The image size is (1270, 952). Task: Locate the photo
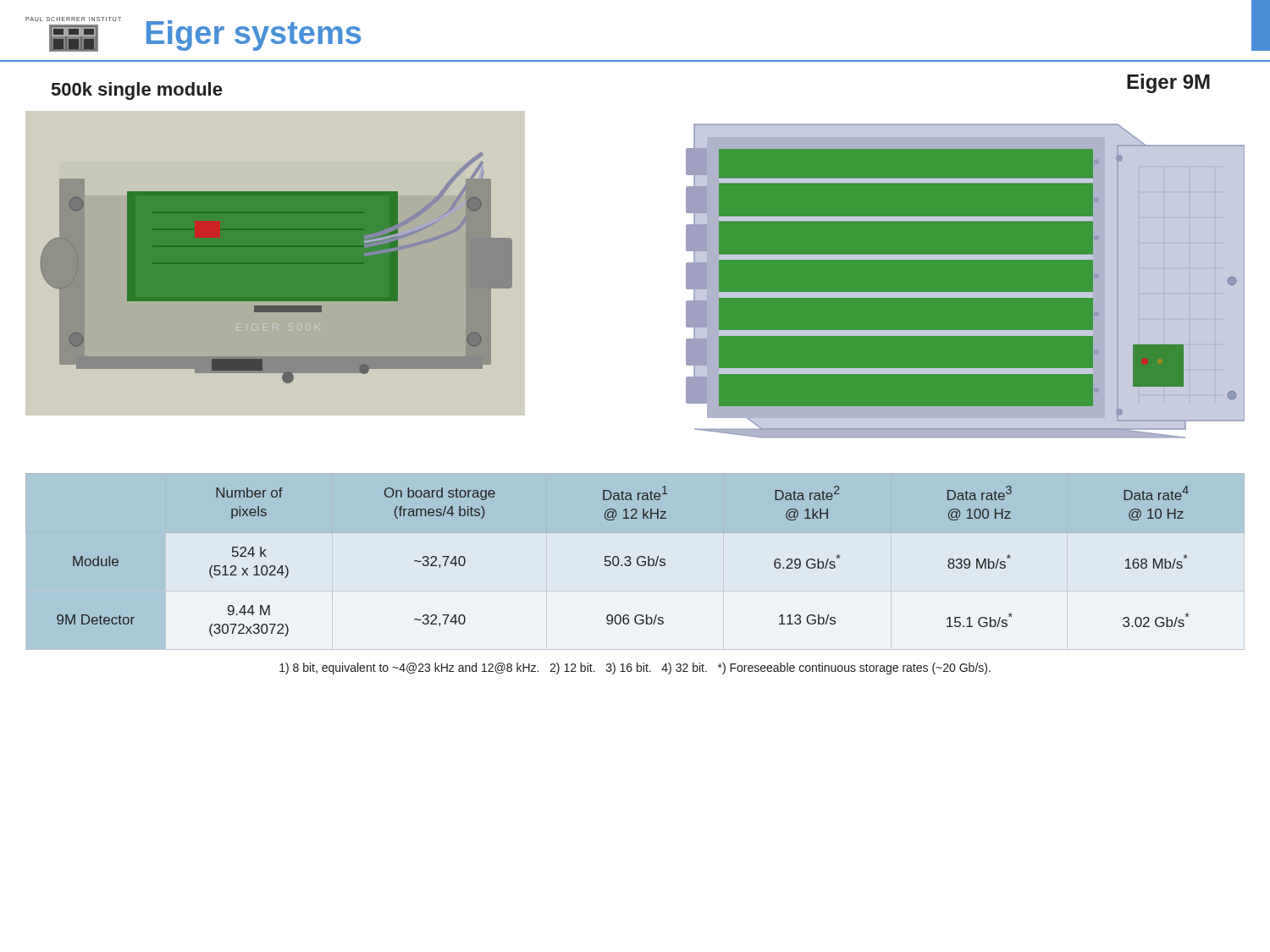point(288,265)
